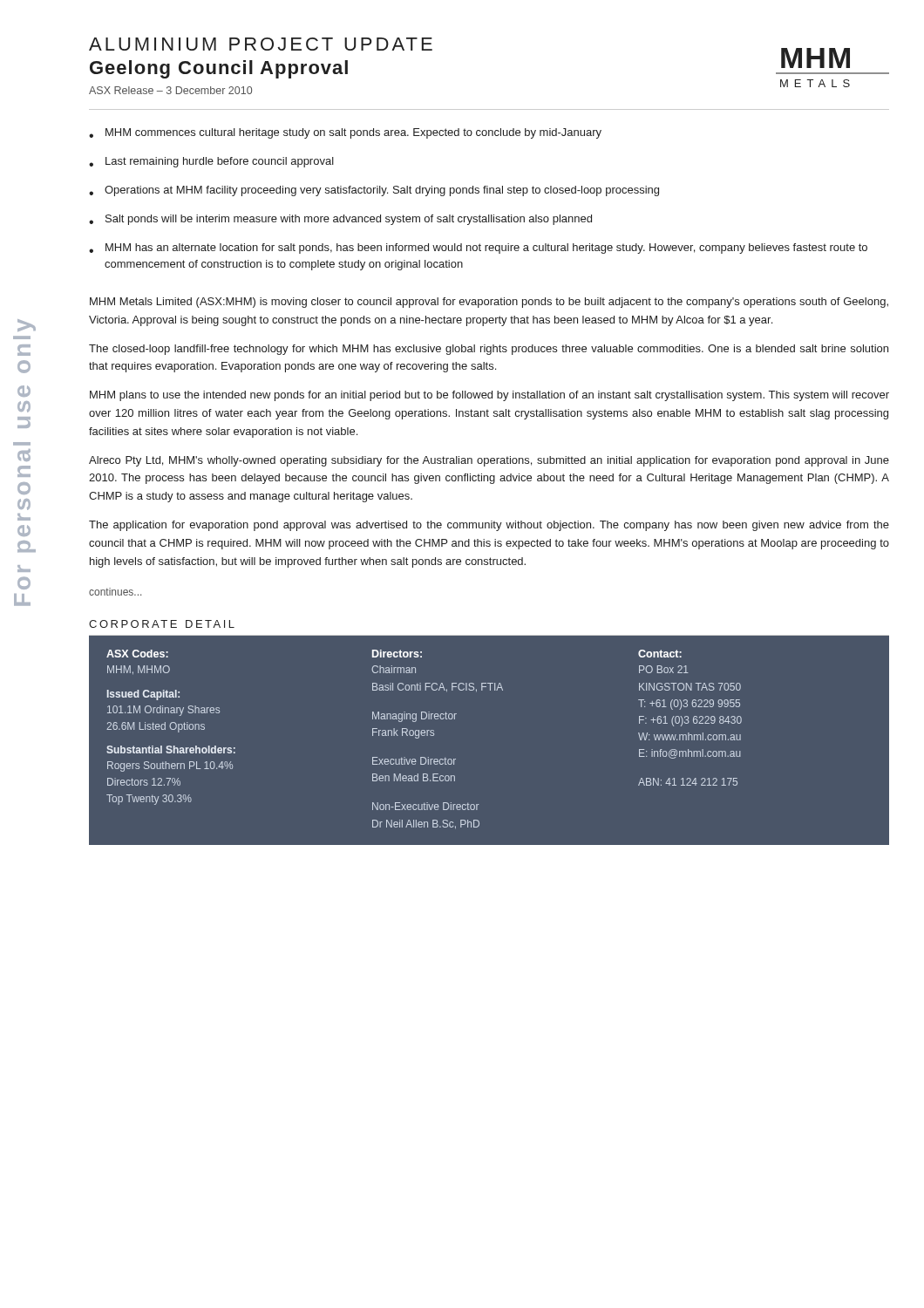The width and height of the screenshot is (924, 1308).
Task: Point to the title beginning "ALUMINIUM PROJECT UPDATE Geelong Council Approval ASX Release"
Action: [x=262, y=65]
